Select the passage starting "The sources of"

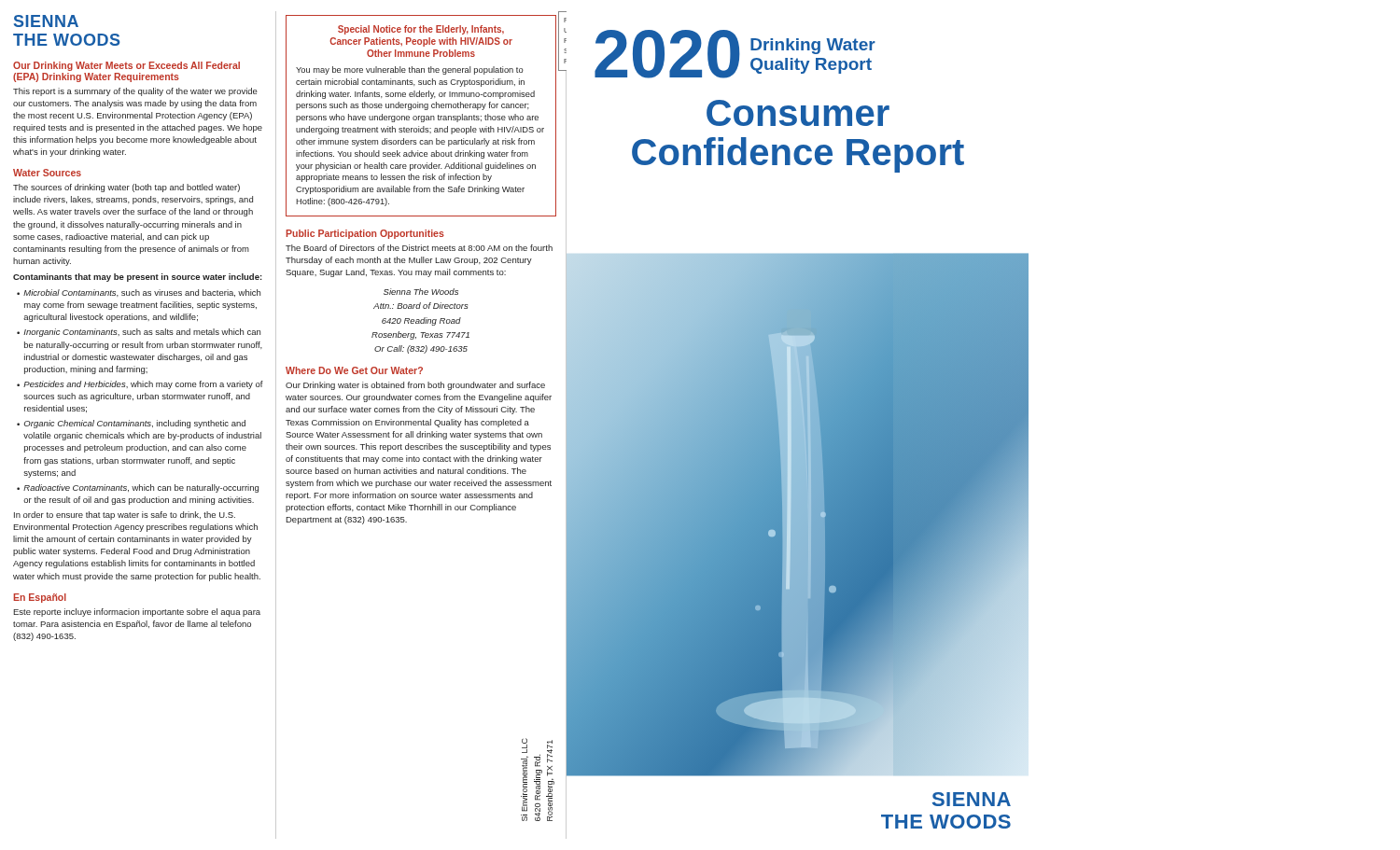click(x=133, y=224)
